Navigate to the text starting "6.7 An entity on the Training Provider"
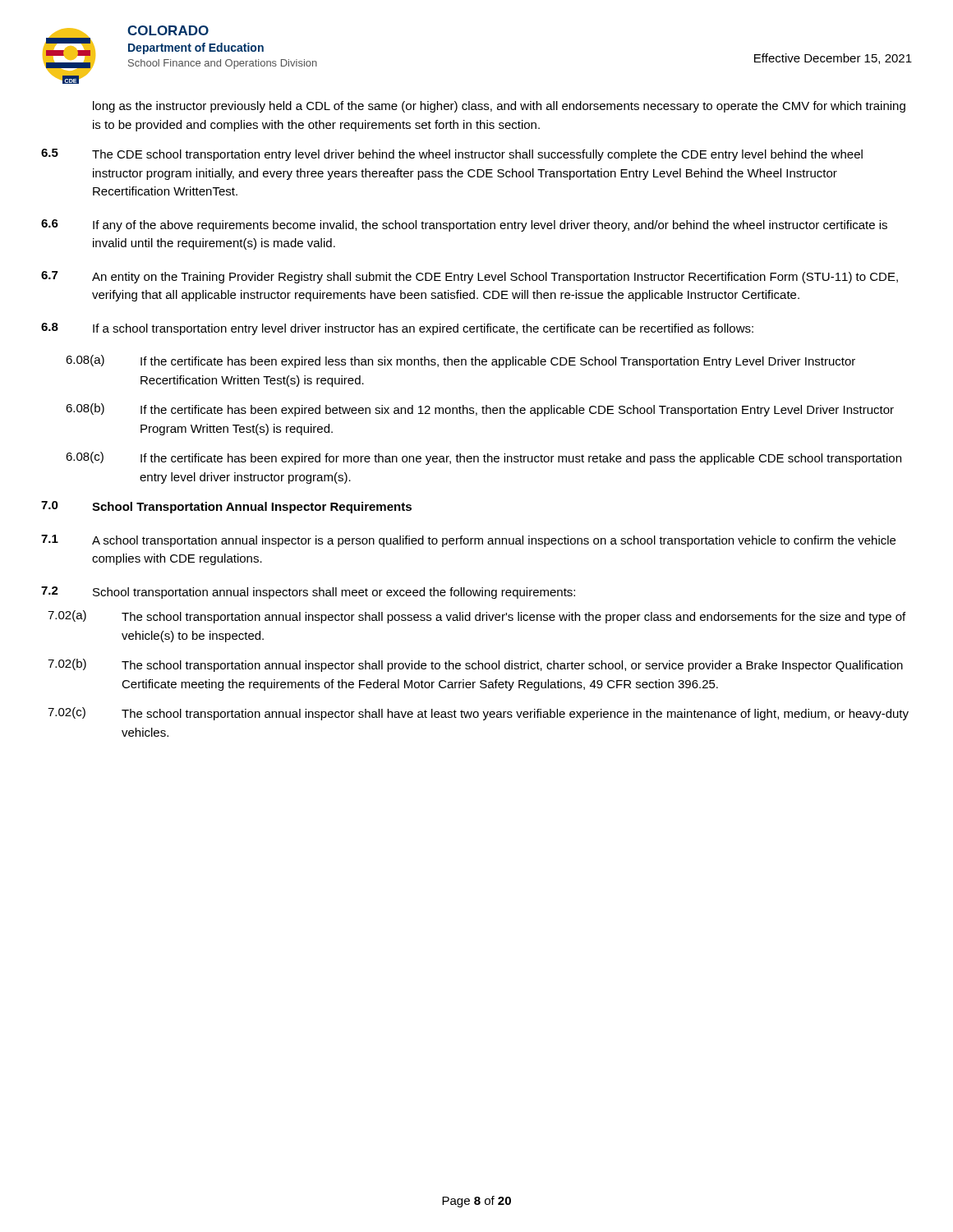This screenshot has height=1232, width=953. click(476, 286)
